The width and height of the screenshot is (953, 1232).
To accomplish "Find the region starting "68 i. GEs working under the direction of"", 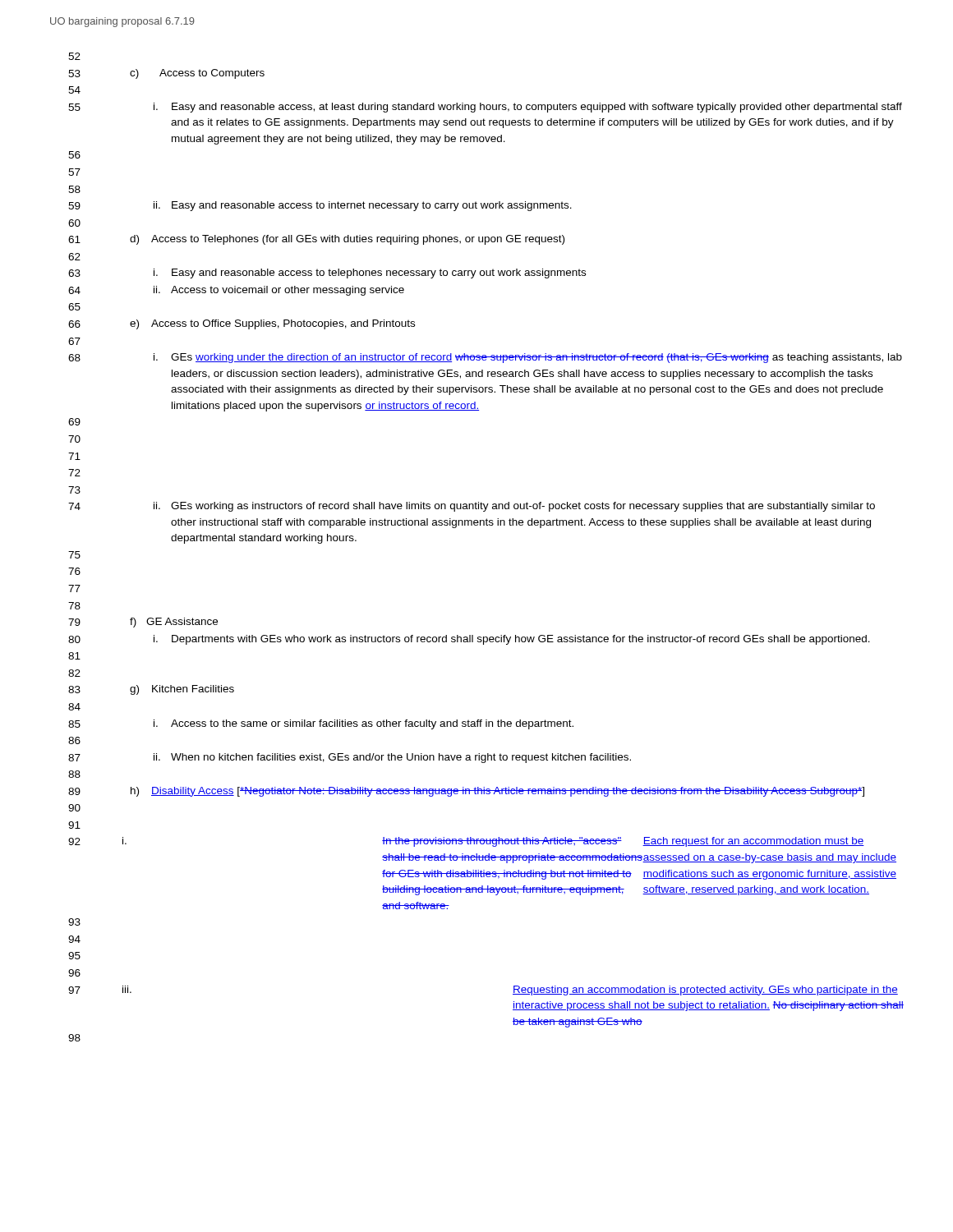I will click(x=476, y=381).
